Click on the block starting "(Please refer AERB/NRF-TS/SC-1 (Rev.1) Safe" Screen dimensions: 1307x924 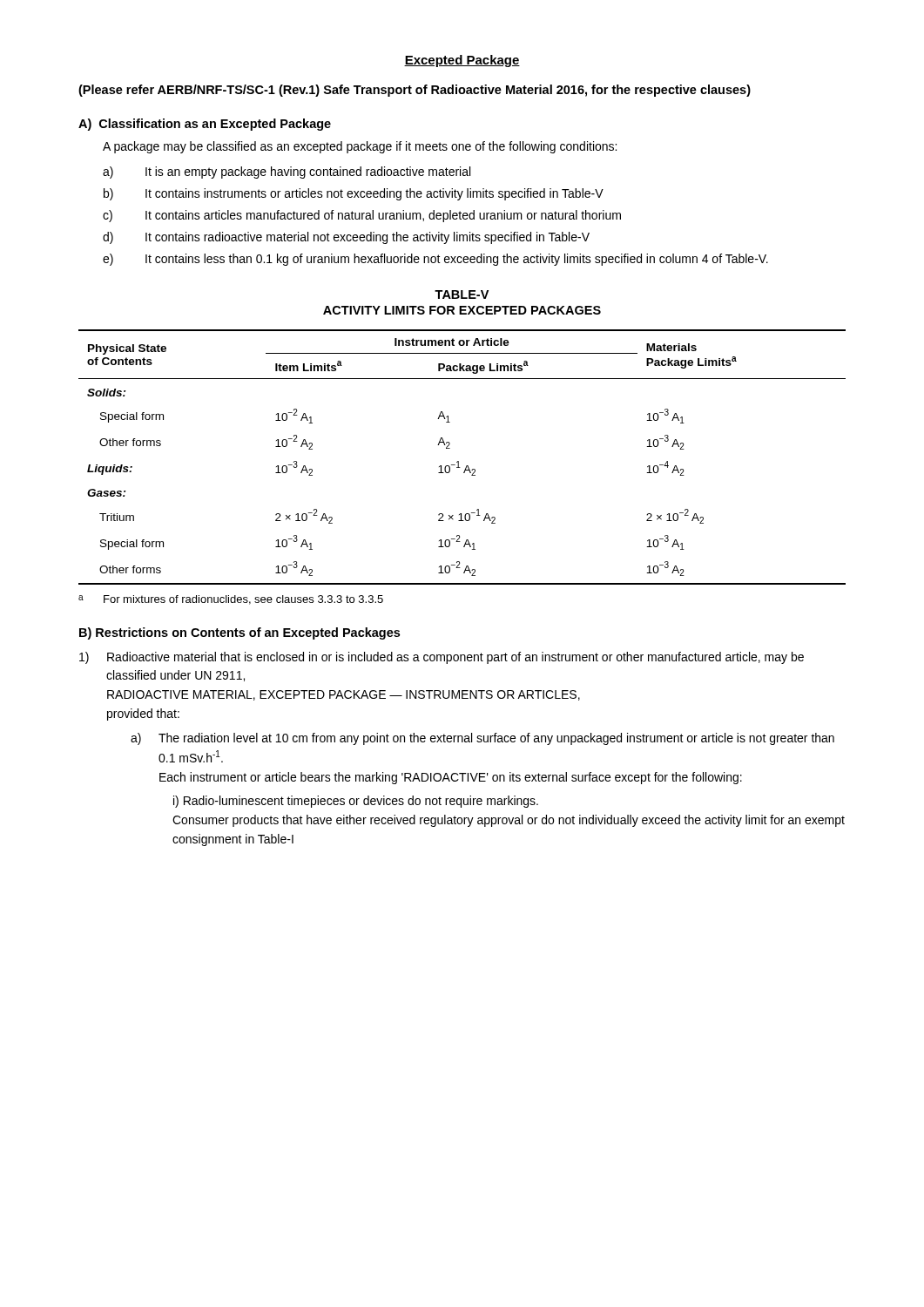pos(415,90)
